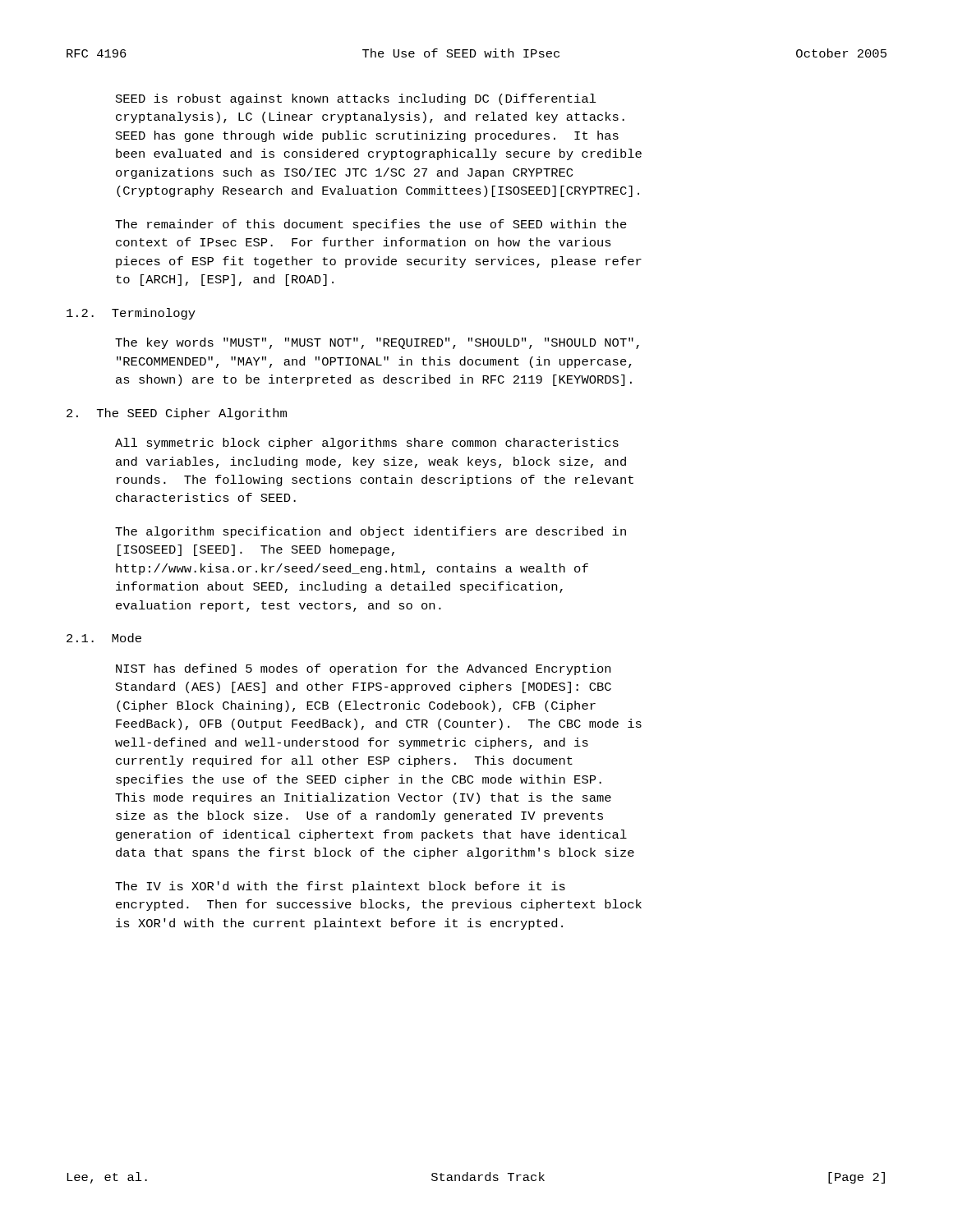This screenshot has height=1232, width=953.
Task: Locate the block of text that opens with "All symmetric block cipher algorithms share common characteristics"
Action: pos(375,471)
